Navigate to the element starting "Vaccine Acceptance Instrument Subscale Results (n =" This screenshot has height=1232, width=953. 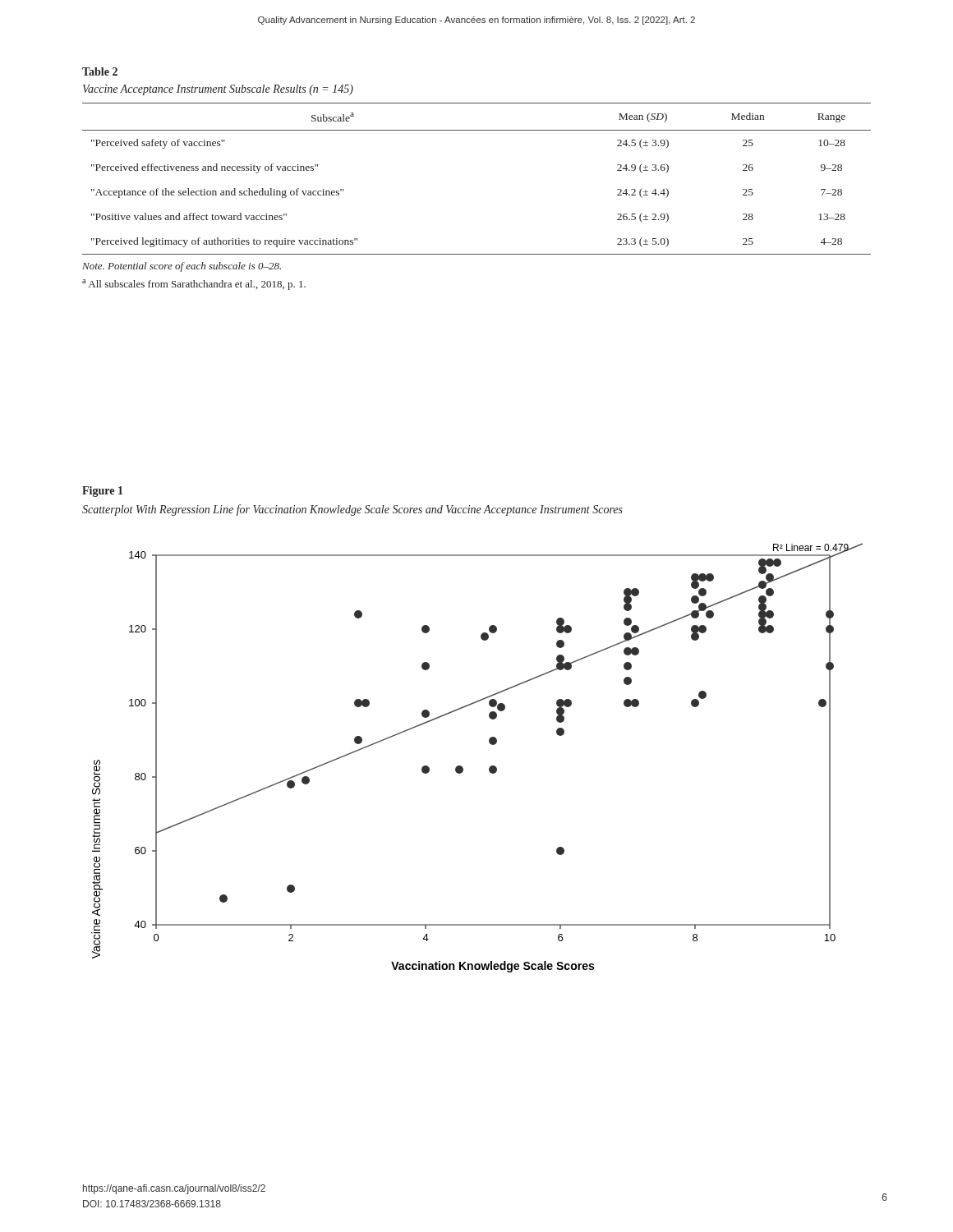click(218, 89)
